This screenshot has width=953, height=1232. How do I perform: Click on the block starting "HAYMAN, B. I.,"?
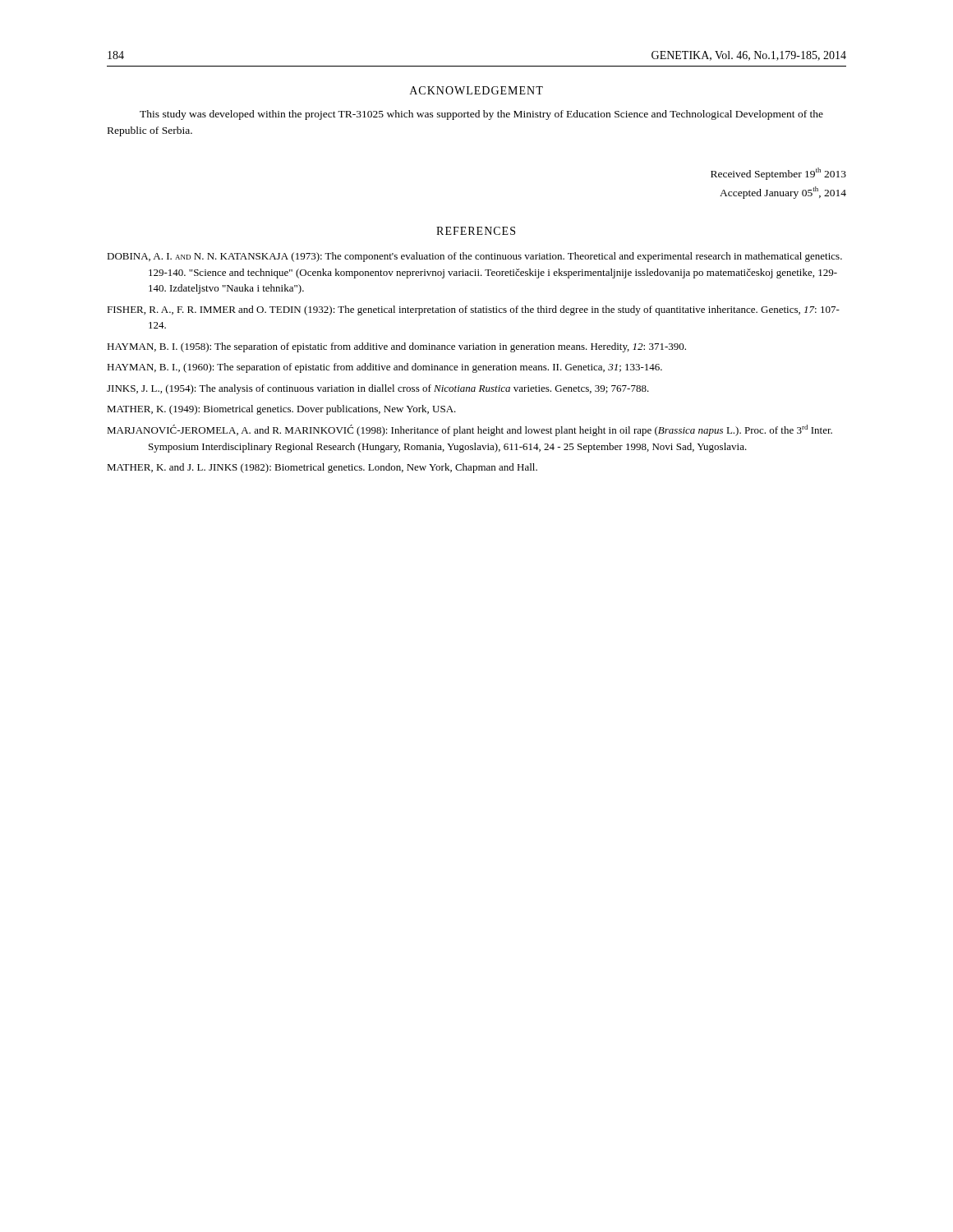(x=385, y=367)
